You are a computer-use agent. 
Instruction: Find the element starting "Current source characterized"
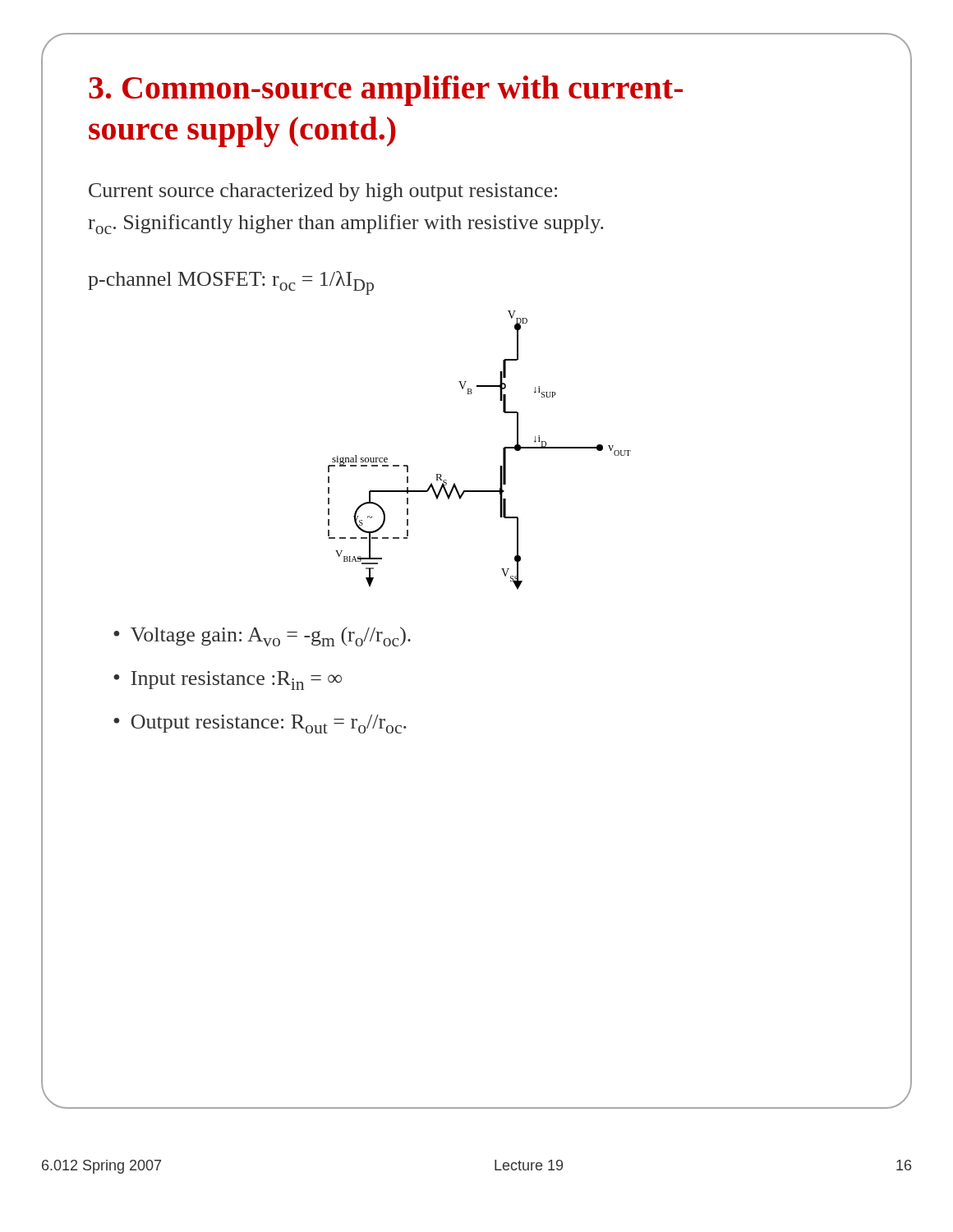[346, 208]
